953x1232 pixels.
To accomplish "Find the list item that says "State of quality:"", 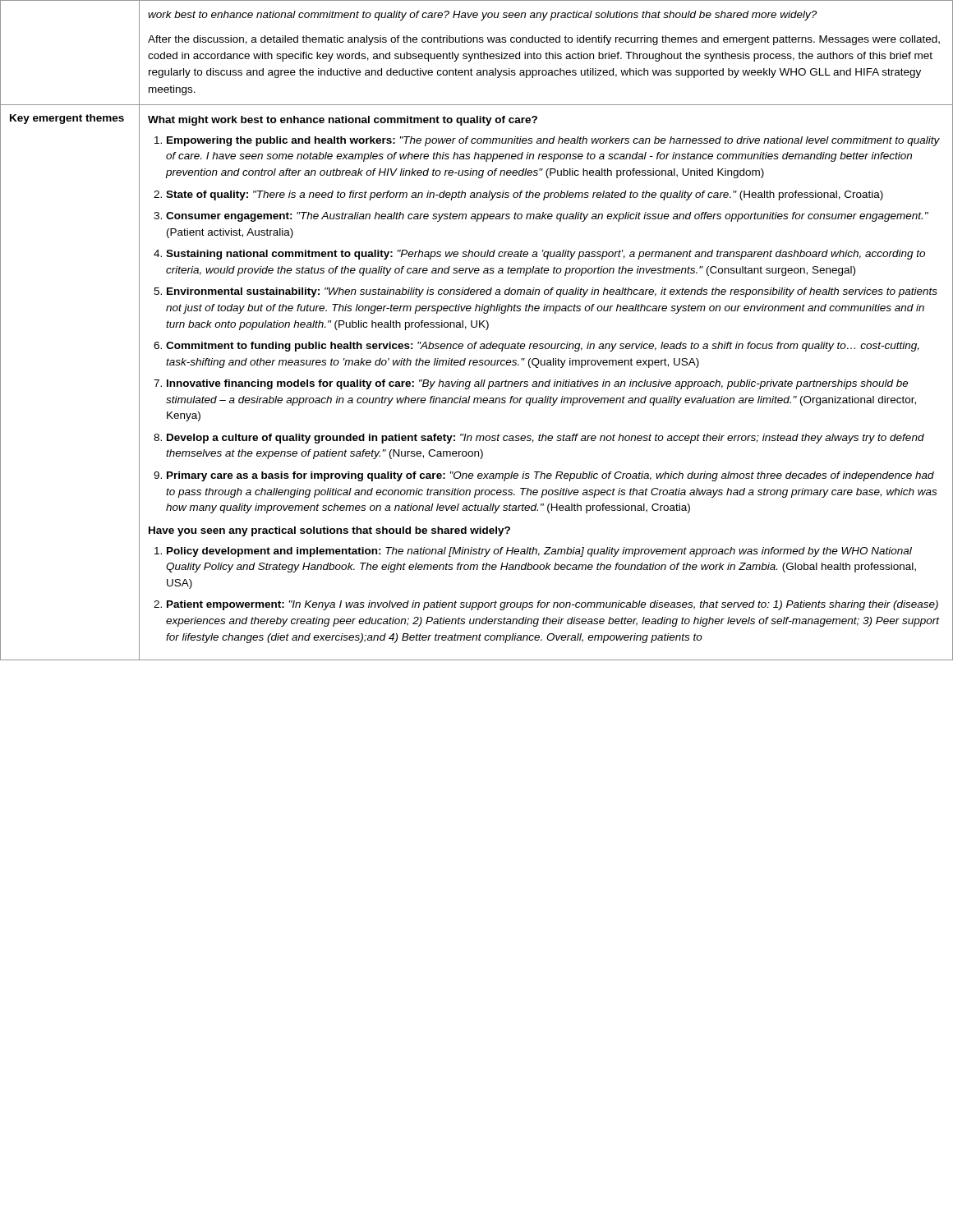I will click(x=525, y=194).
